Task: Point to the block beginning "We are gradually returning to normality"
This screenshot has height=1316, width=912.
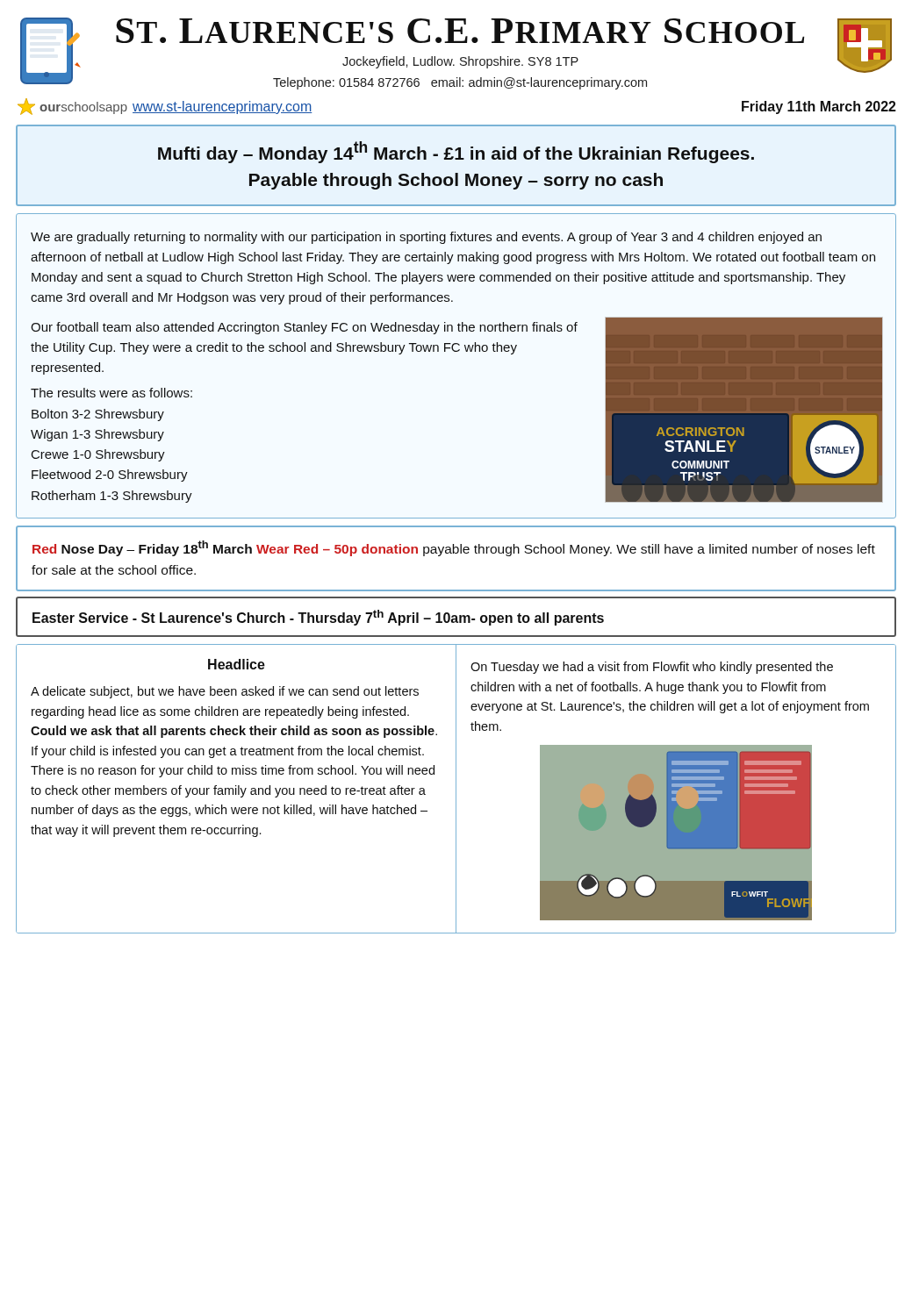Action: coord(453,267)
